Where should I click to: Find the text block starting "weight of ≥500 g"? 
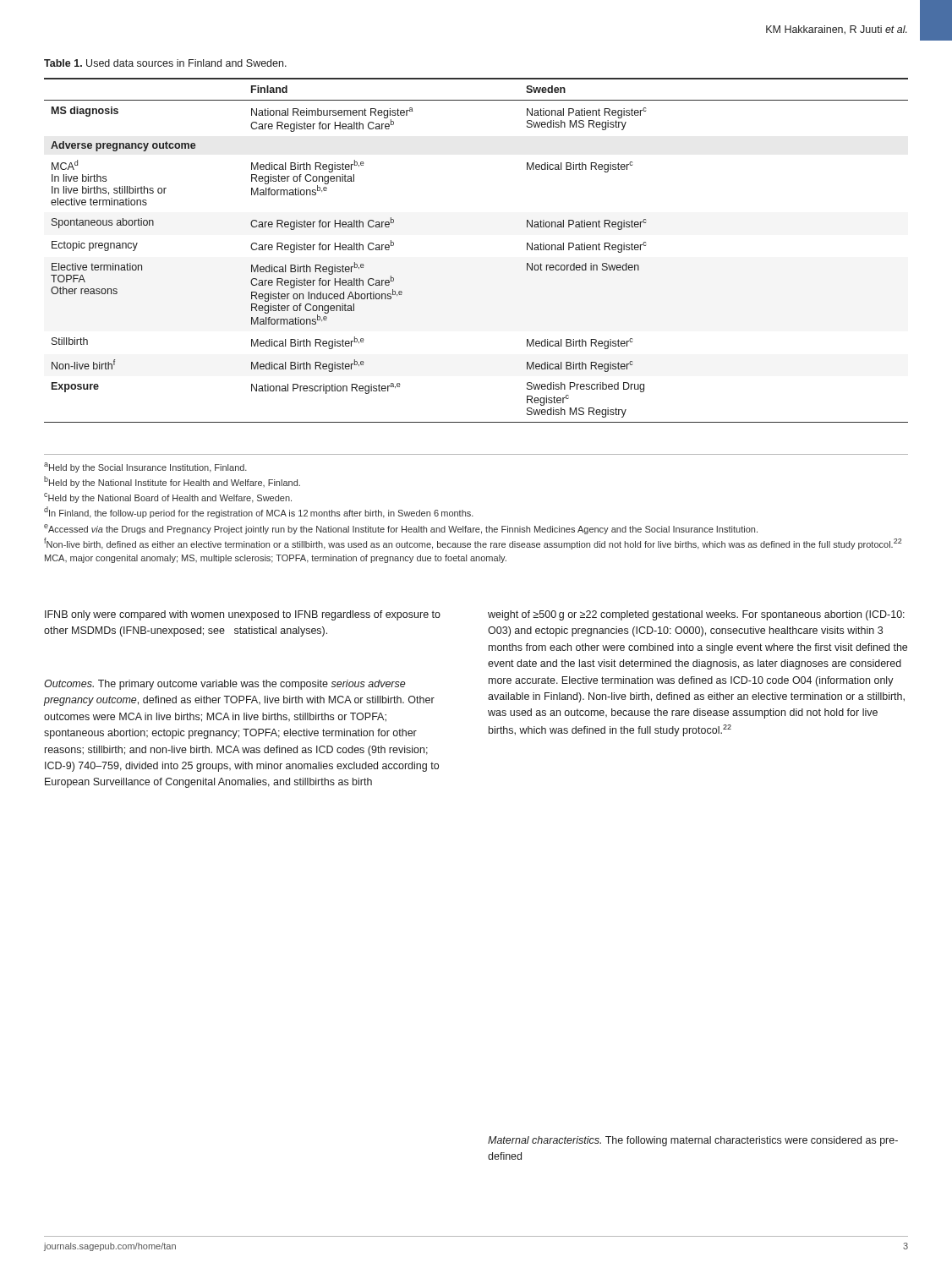tap(698, 672)
